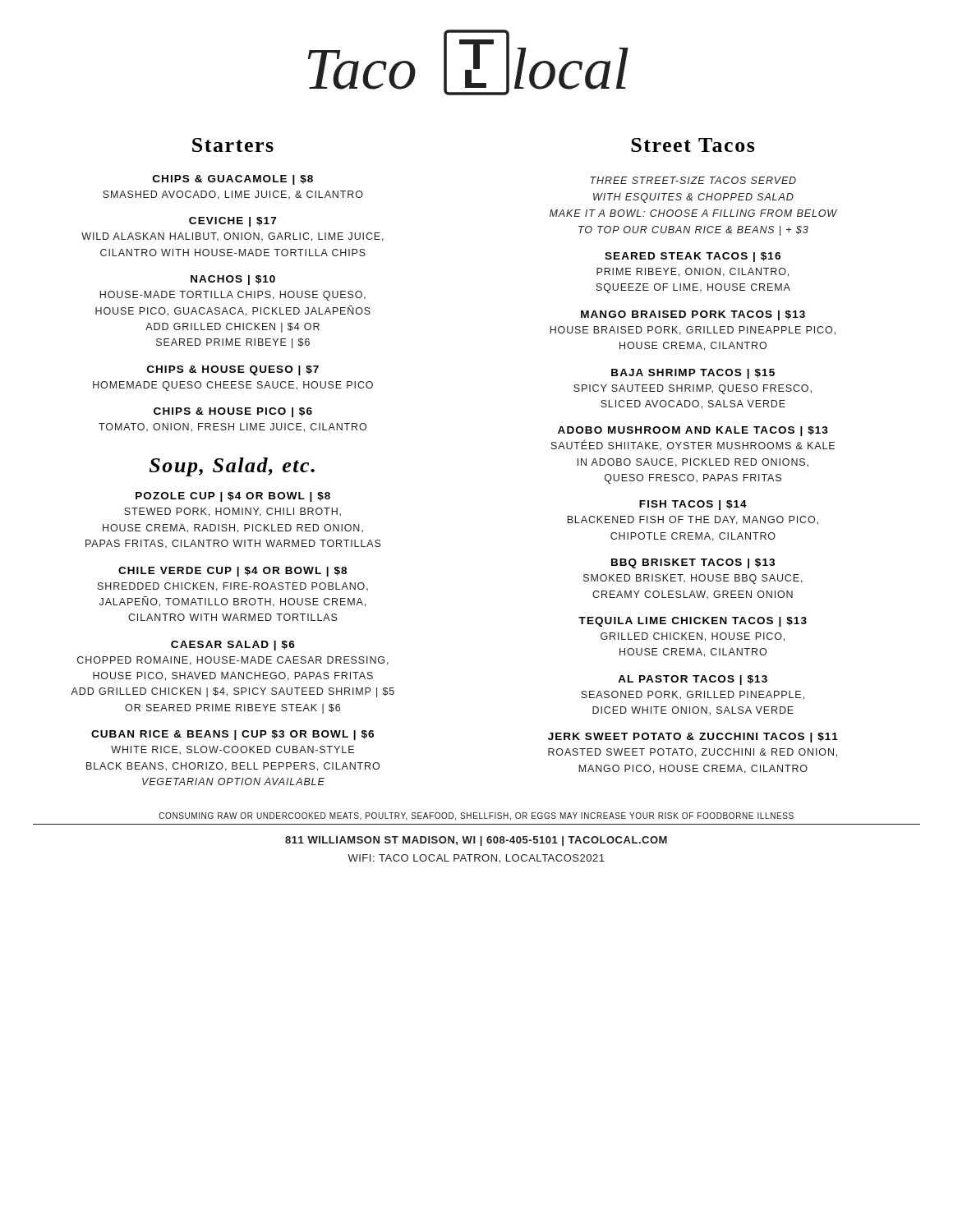This screenshot has height=1232, width=953.
Task: Where is the passage that starts "Caesar Salad | $6 Chopped"?
Action: point(233,677)
